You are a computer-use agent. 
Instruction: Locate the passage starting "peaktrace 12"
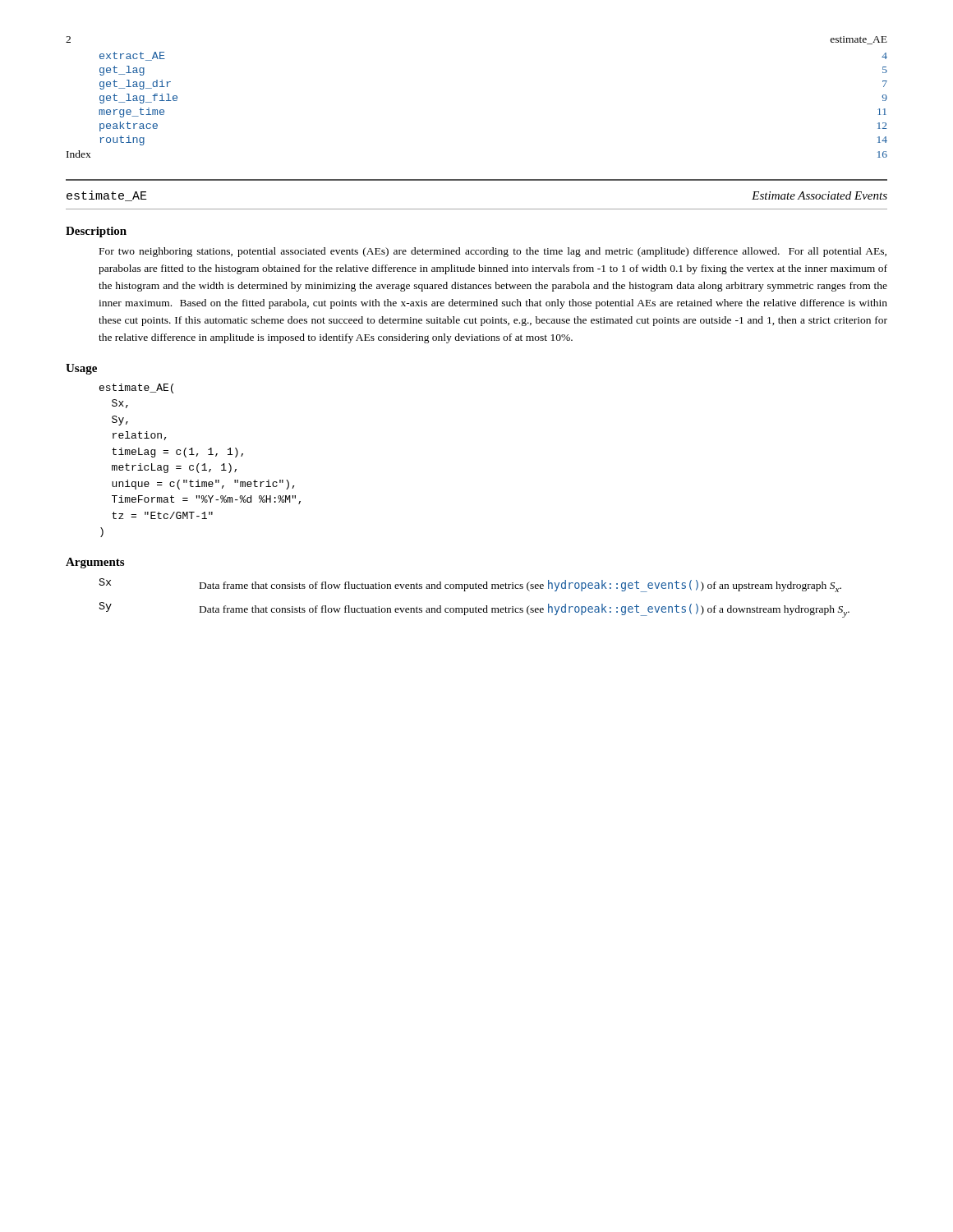[128, 126]
